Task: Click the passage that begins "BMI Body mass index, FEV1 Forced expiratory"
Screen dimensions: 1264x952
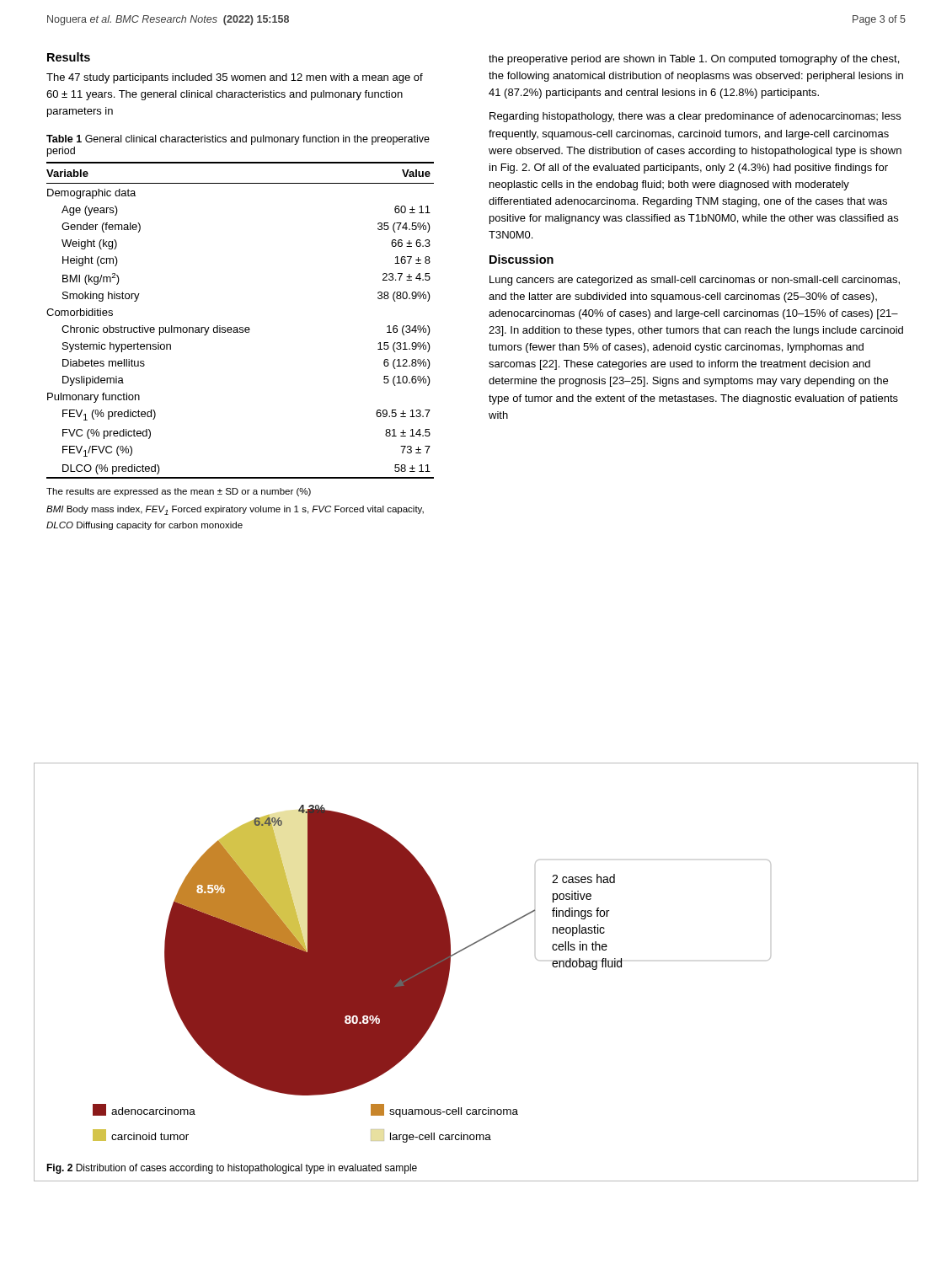Action: coord(235,517)
